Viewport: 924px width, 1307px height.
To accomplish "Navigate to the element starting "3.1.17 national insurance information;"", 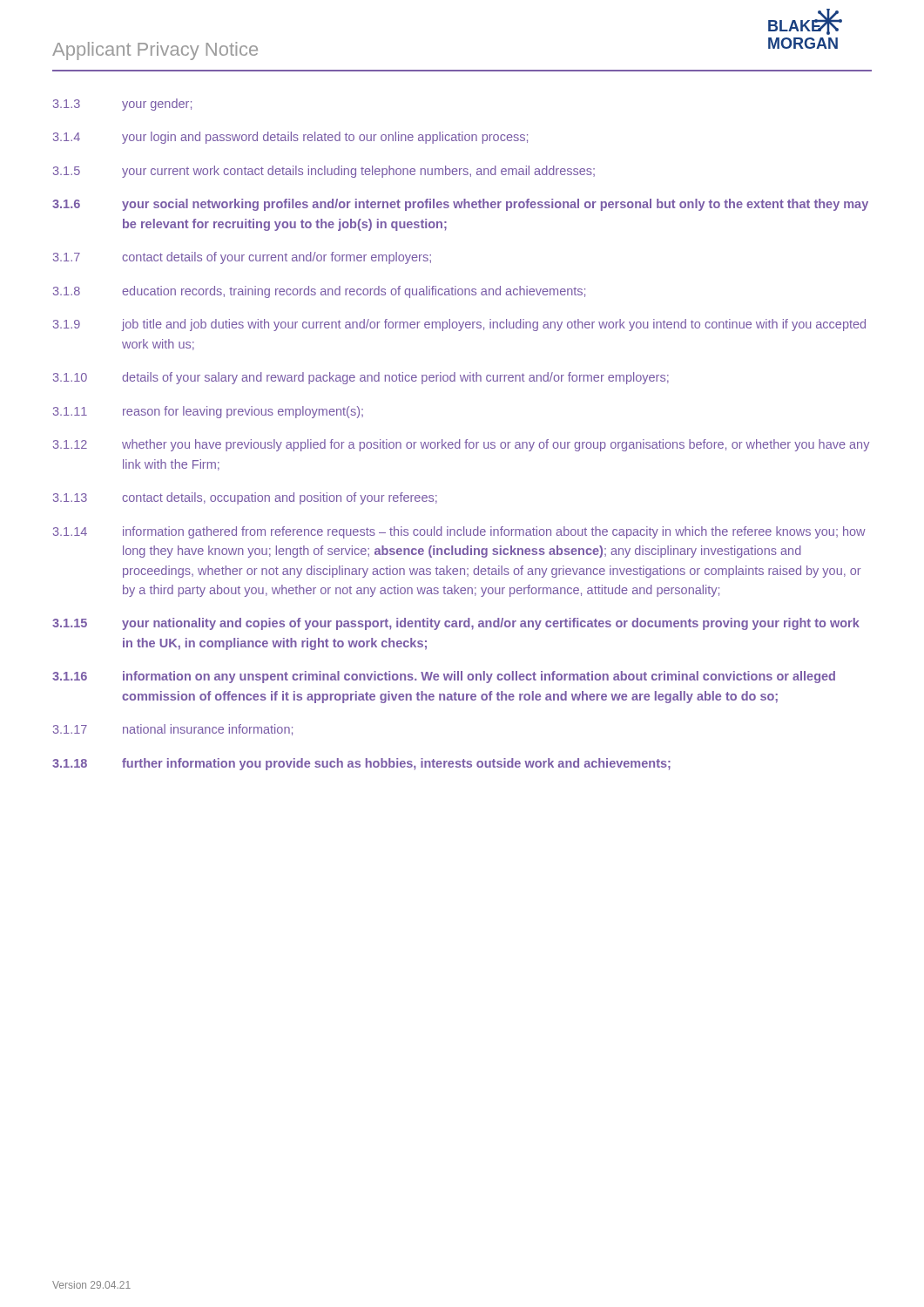I will click(x=173, y=730).
